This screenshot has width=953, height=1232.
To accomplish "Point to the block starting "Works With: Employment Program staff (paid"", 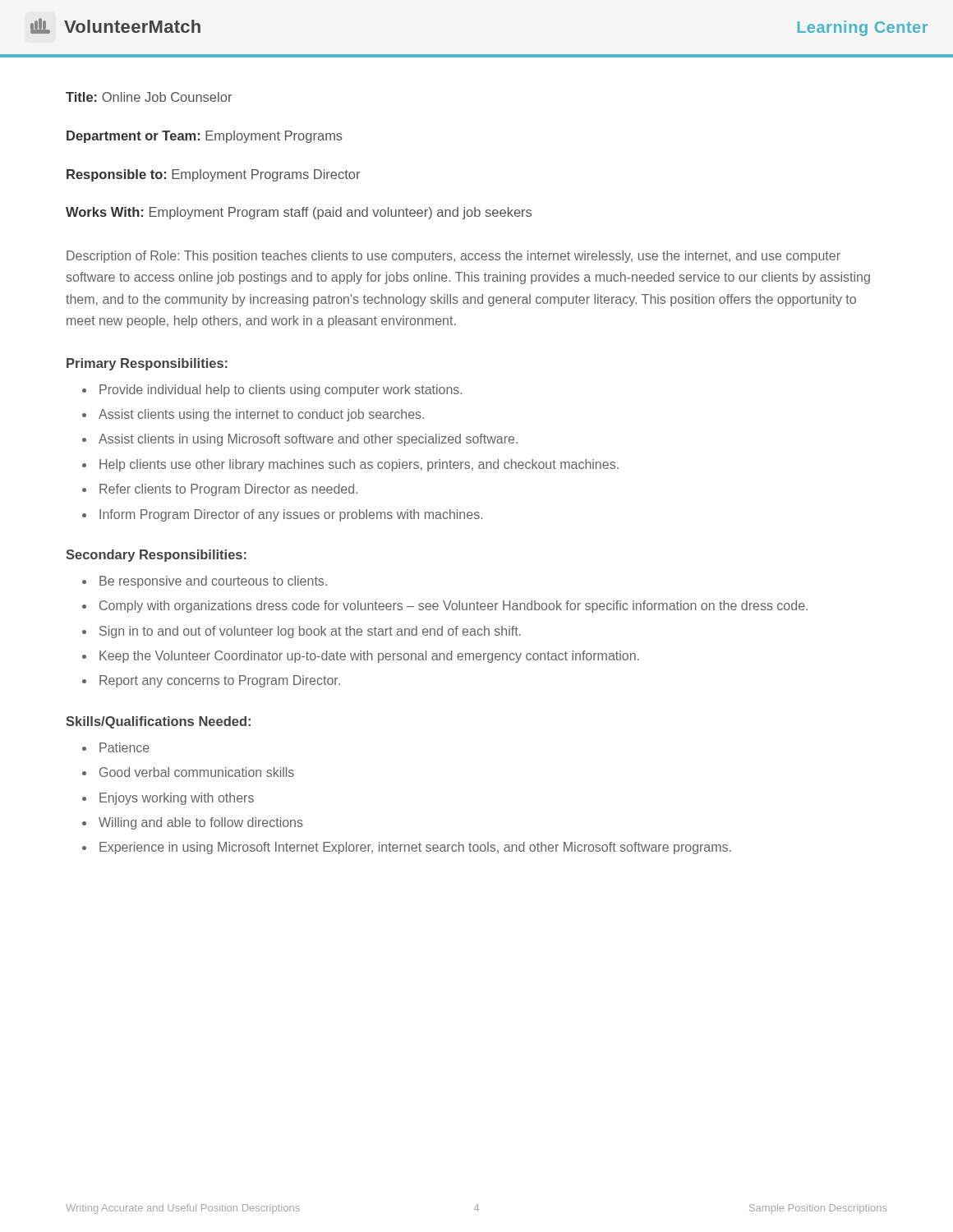I will (299, 212).
